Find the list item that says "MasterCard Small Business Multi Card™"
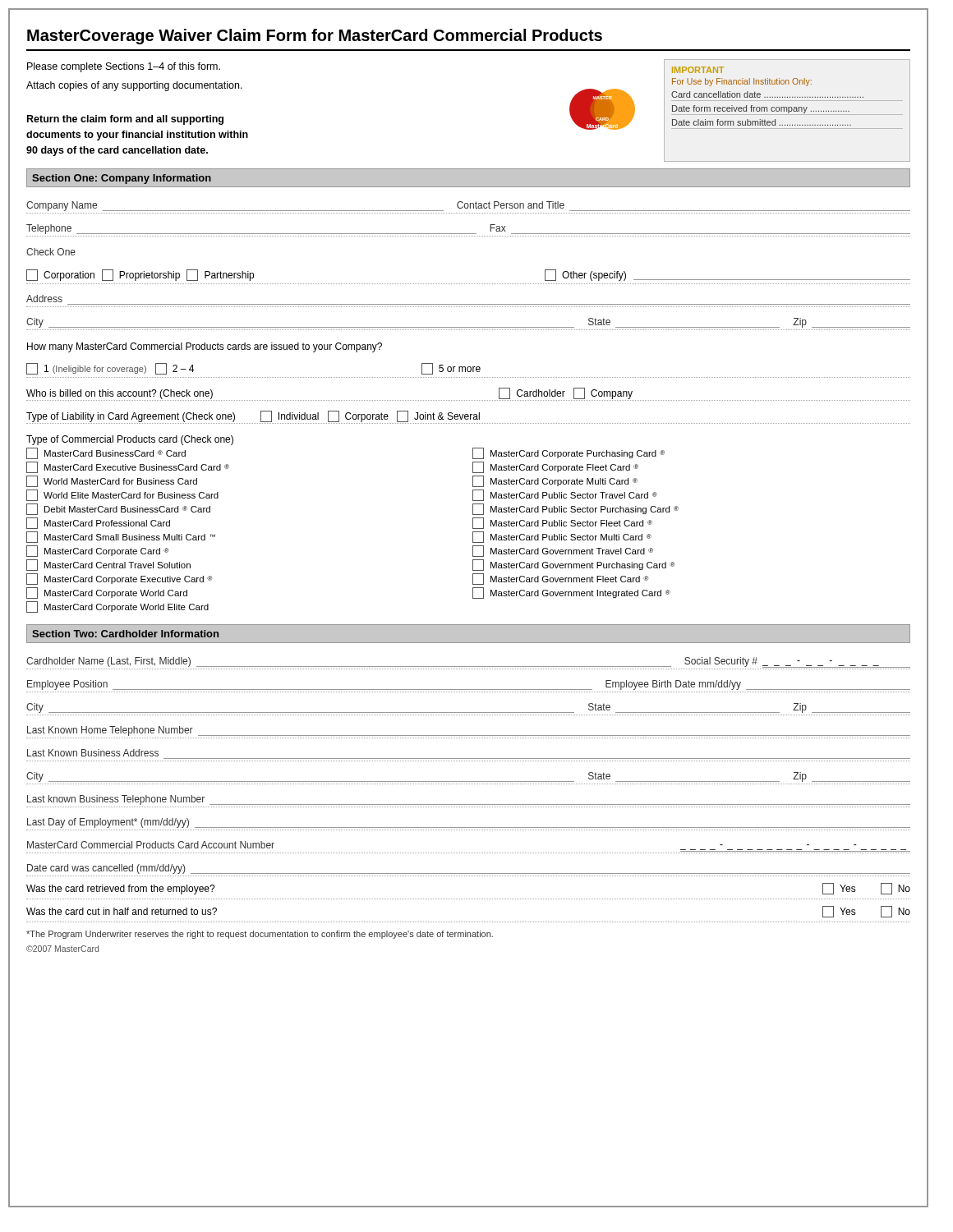This screenshot has height=1232, width=953. pos(121,537)
